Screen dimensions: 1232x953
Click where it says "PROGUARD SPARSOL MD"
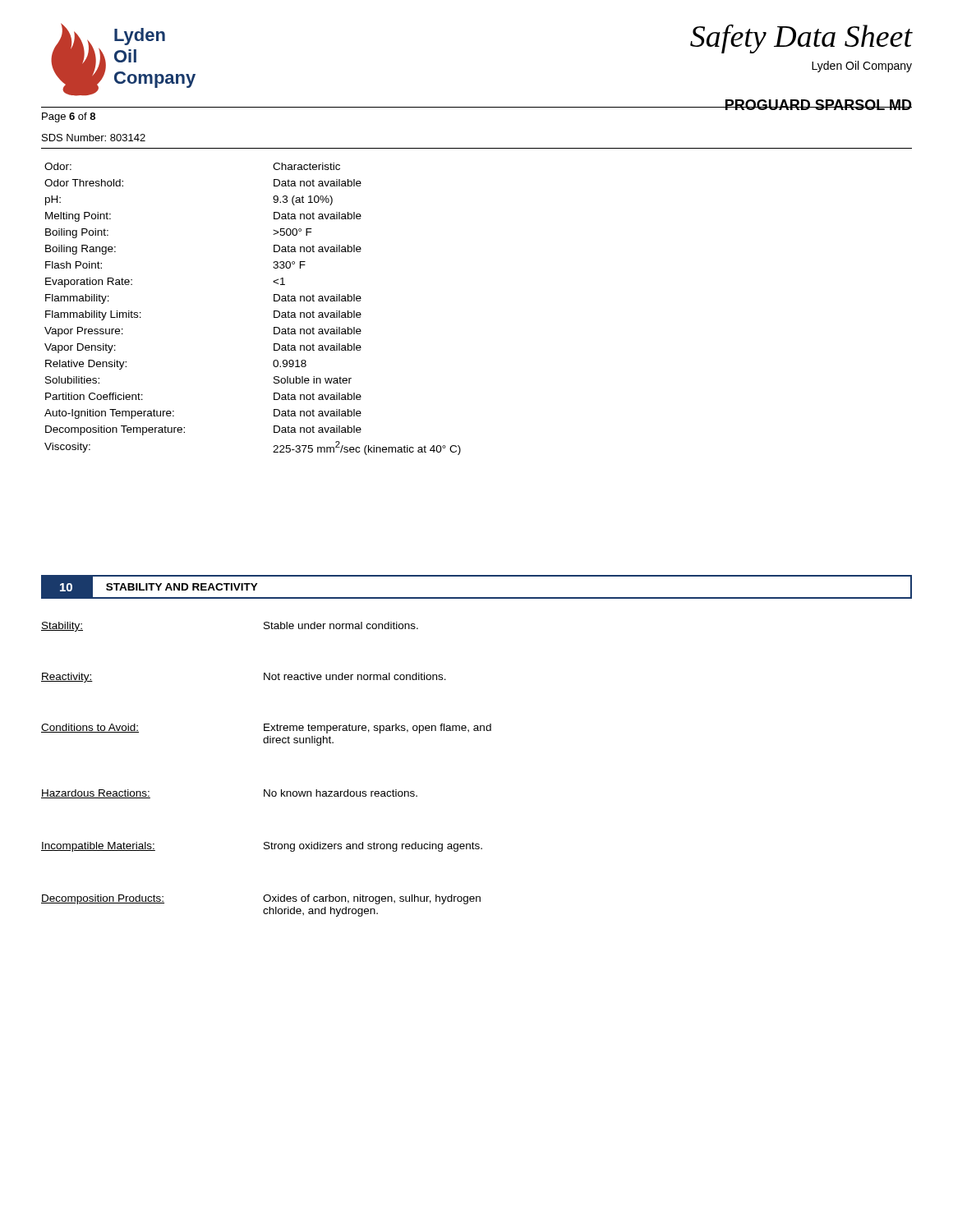click(818, 105)
